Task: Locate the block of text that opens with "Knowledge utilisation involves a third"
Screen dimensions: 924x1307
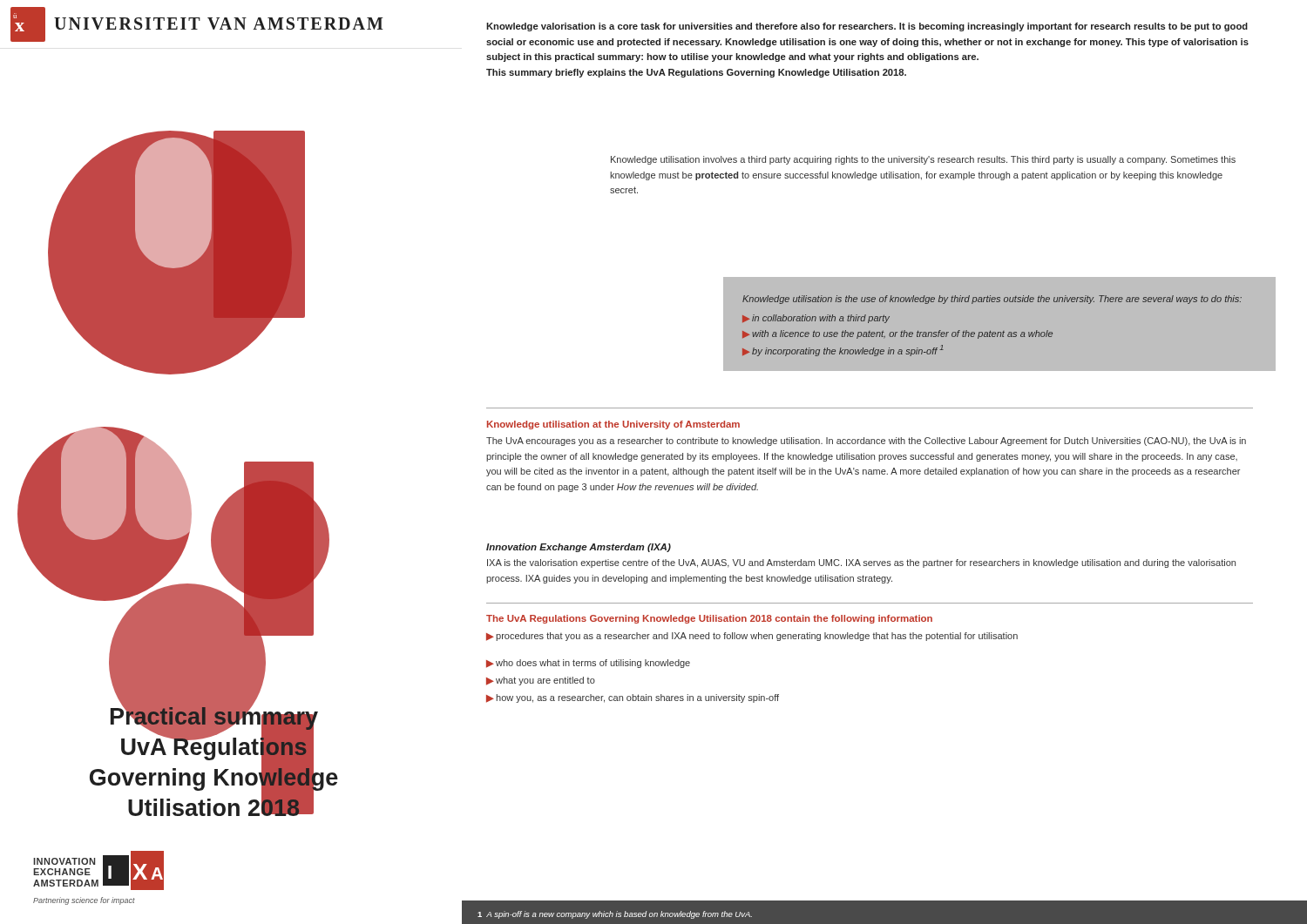Action: [923, 175]
